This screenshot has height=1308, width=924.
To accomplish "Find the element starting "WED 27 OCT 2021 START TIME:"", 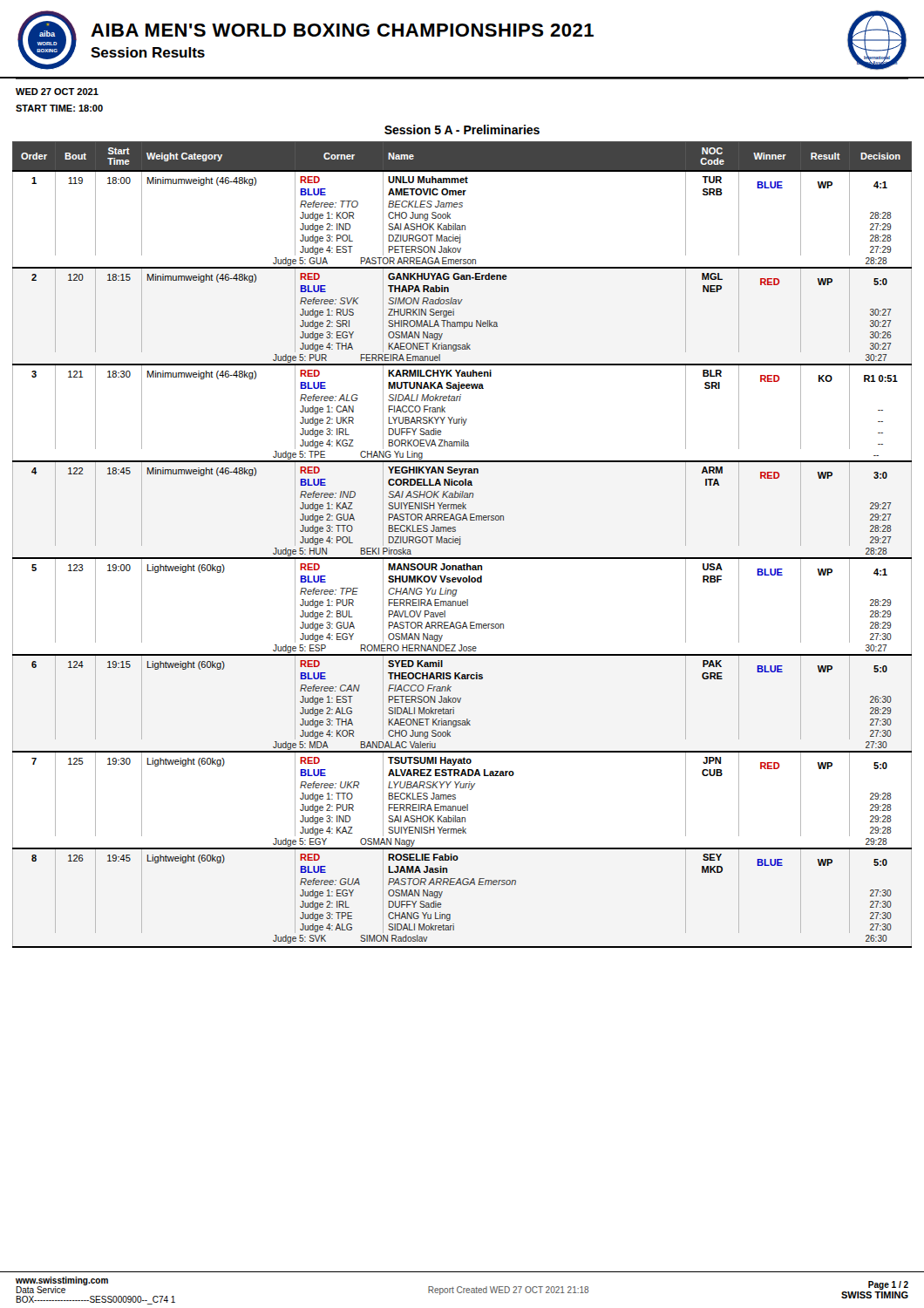I will [x=59, y=100].
